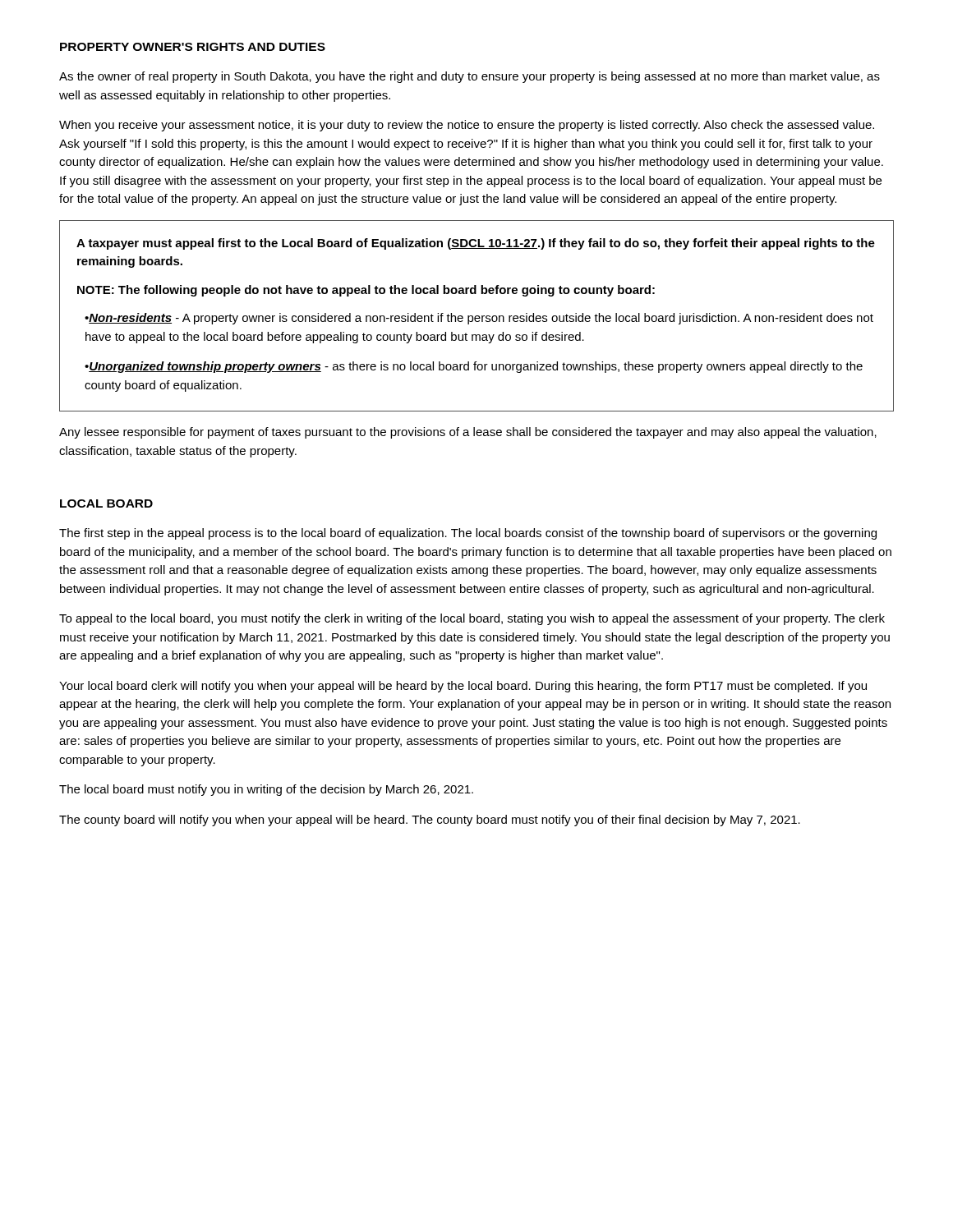Screen dimensions: 1232x953
Task: Find the block on this page that starts "As the owner of"
Action: point(469,85)
